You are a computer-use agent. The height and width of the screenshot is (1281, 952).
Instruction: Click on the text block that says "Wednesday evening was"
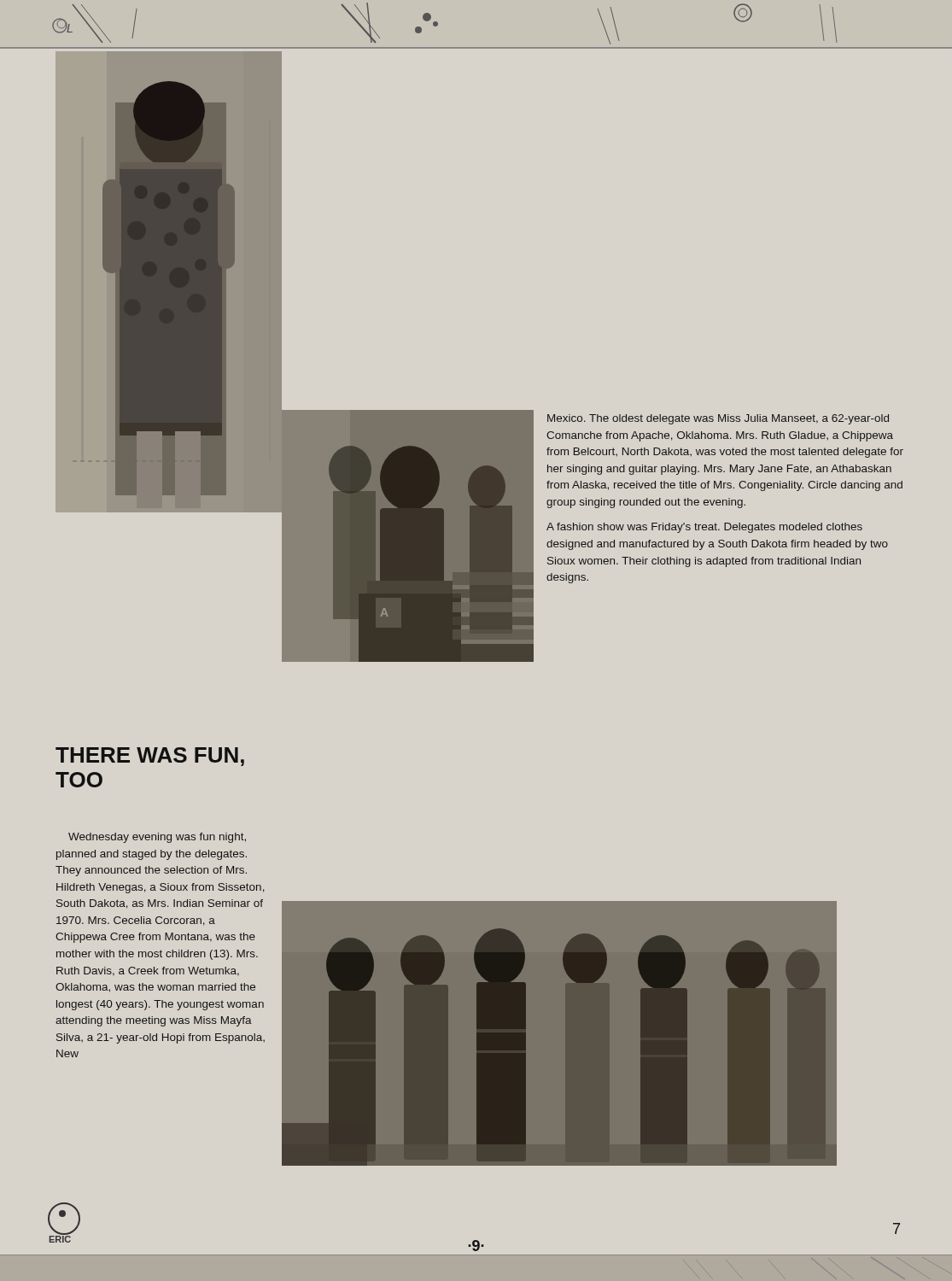coord(162,945)
